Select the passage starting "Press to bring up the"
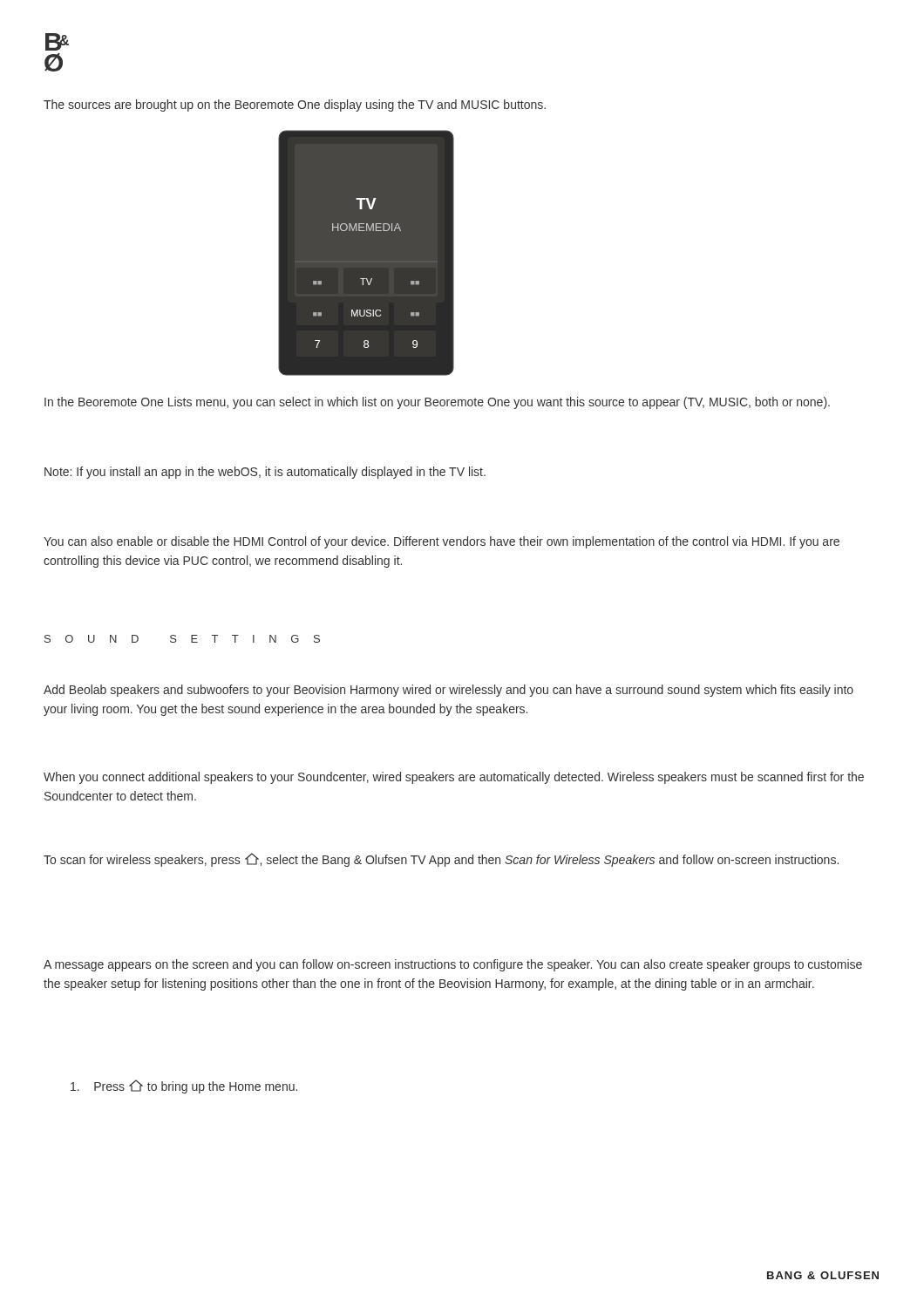This screenshot has width=924, height=1308. click(x=184, y=1086)
